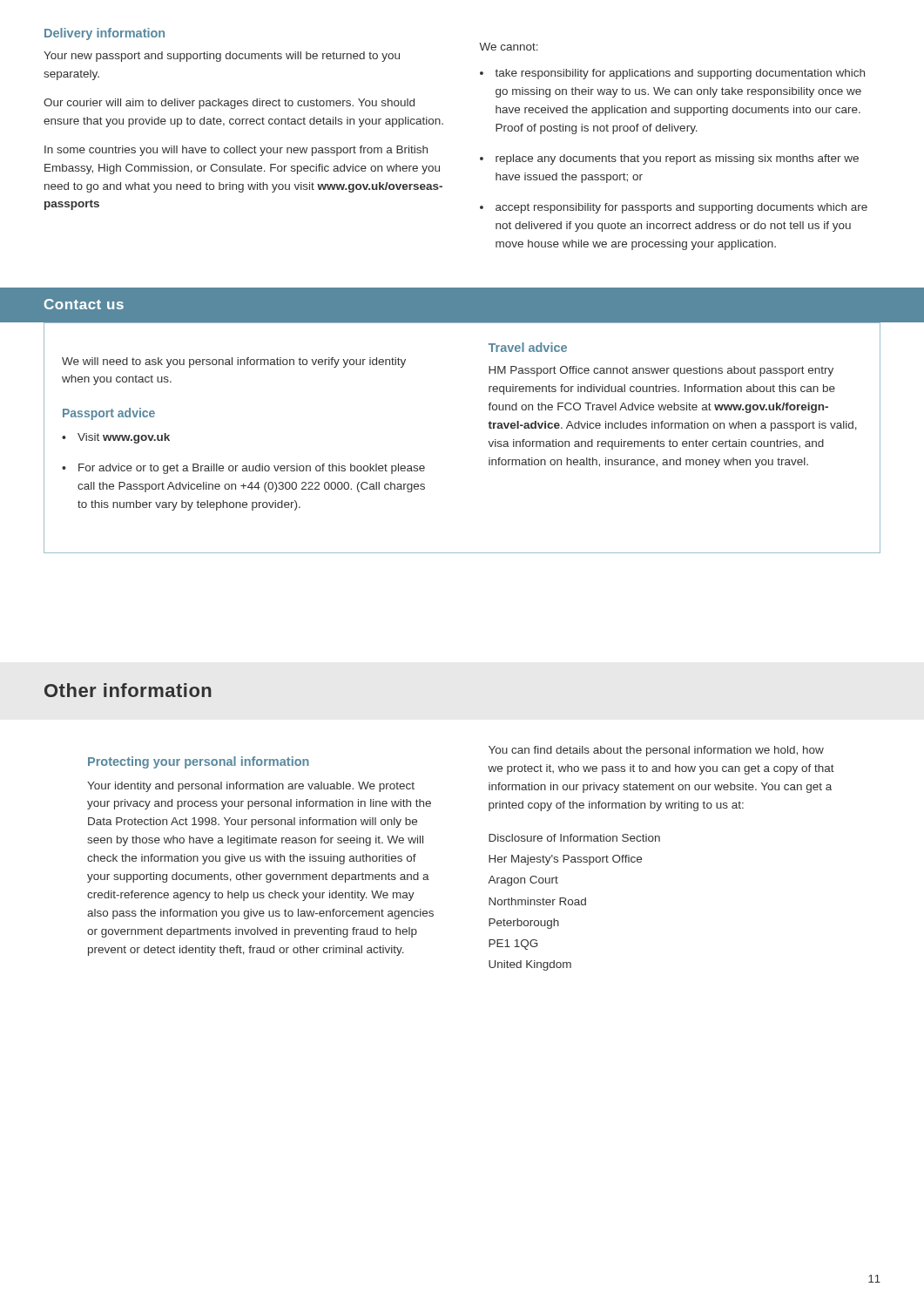Image resolution: width=924 pixels, height=1307 pixels.
Task: Find "Delivery information" on this page
Action: (x=105, y=34)
